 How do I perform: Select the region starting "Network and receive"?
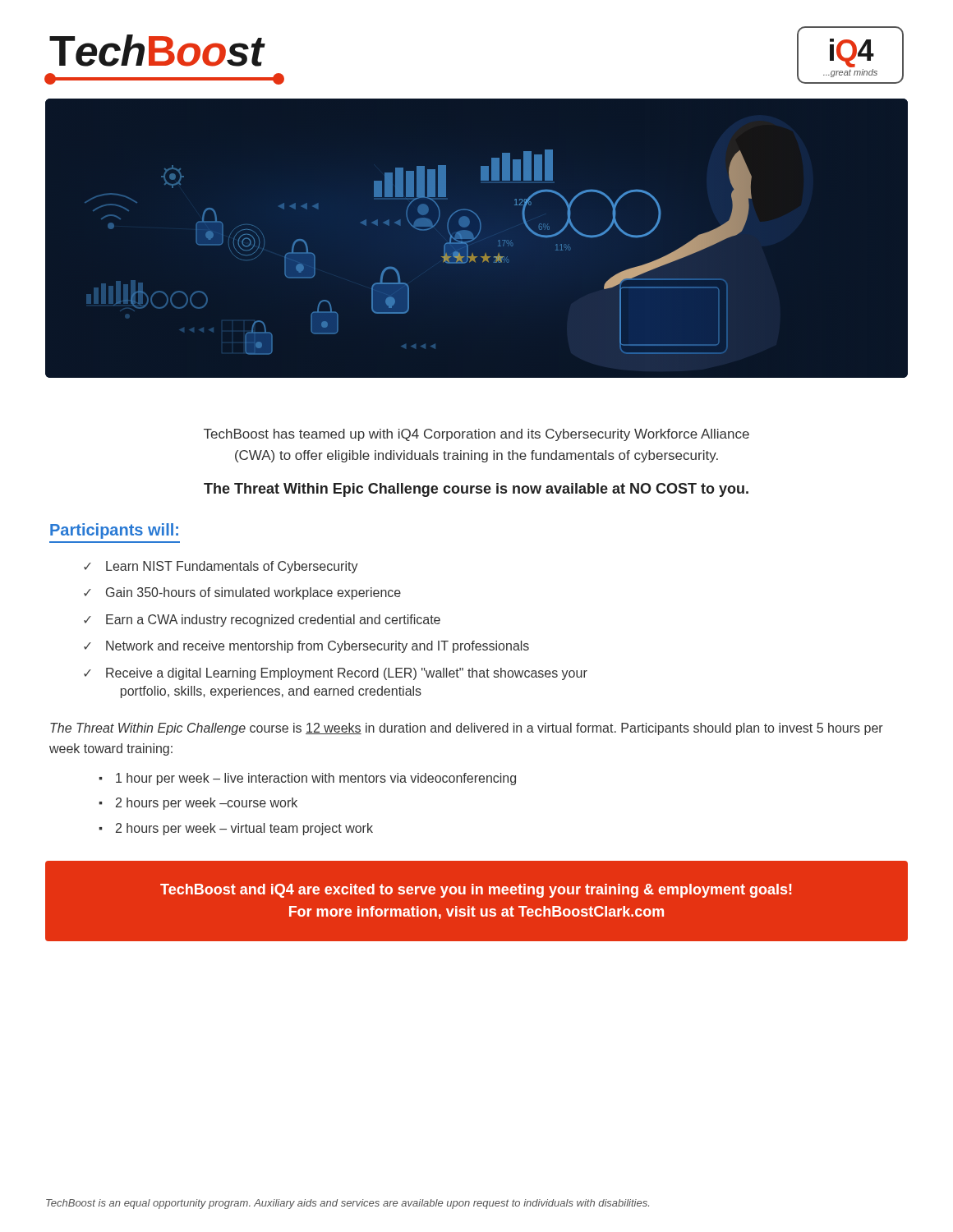[x=317, y=646]
